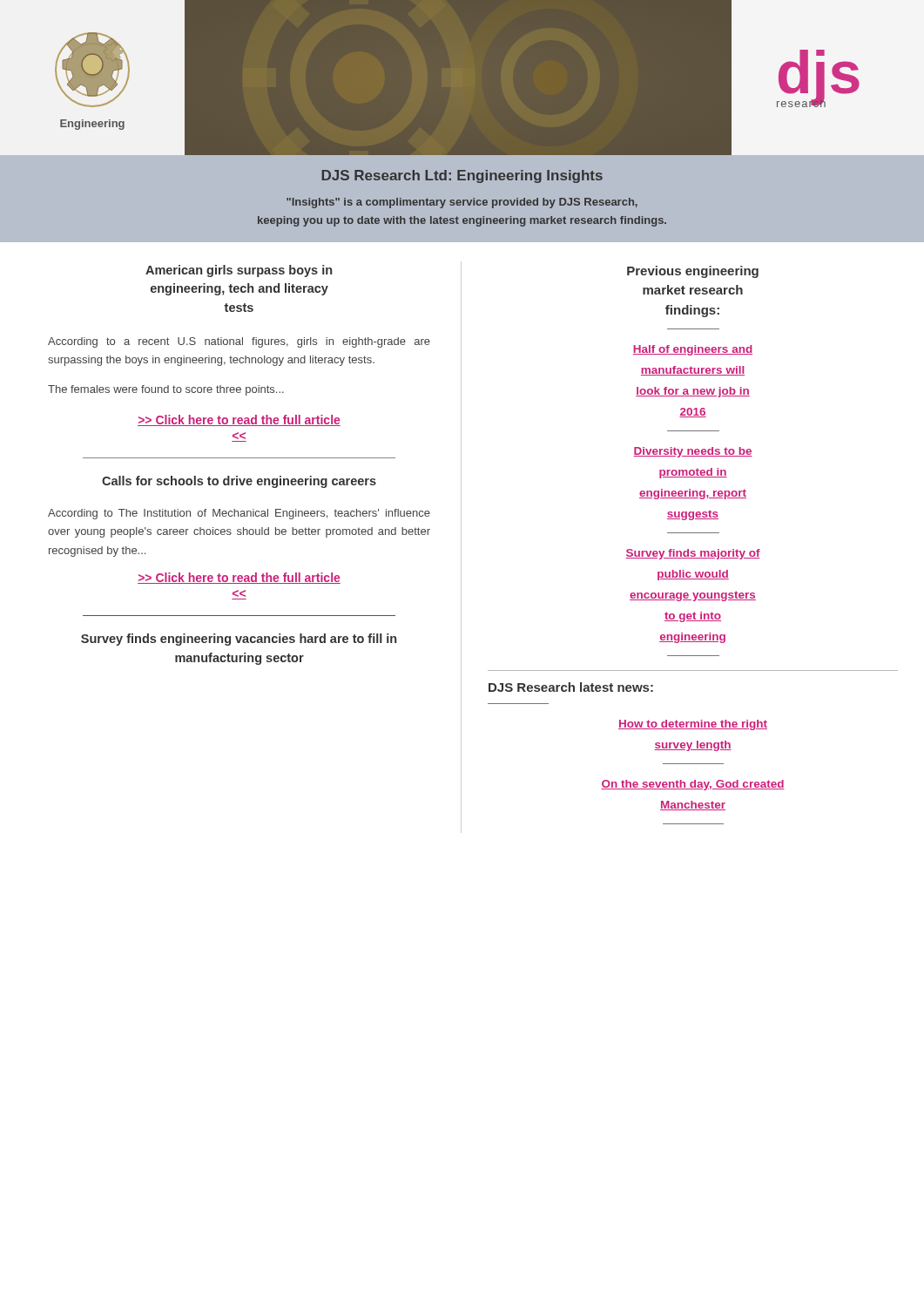Point to the block beginning "How to determine the"
The image size is (924, 1307).
(693, 734)
